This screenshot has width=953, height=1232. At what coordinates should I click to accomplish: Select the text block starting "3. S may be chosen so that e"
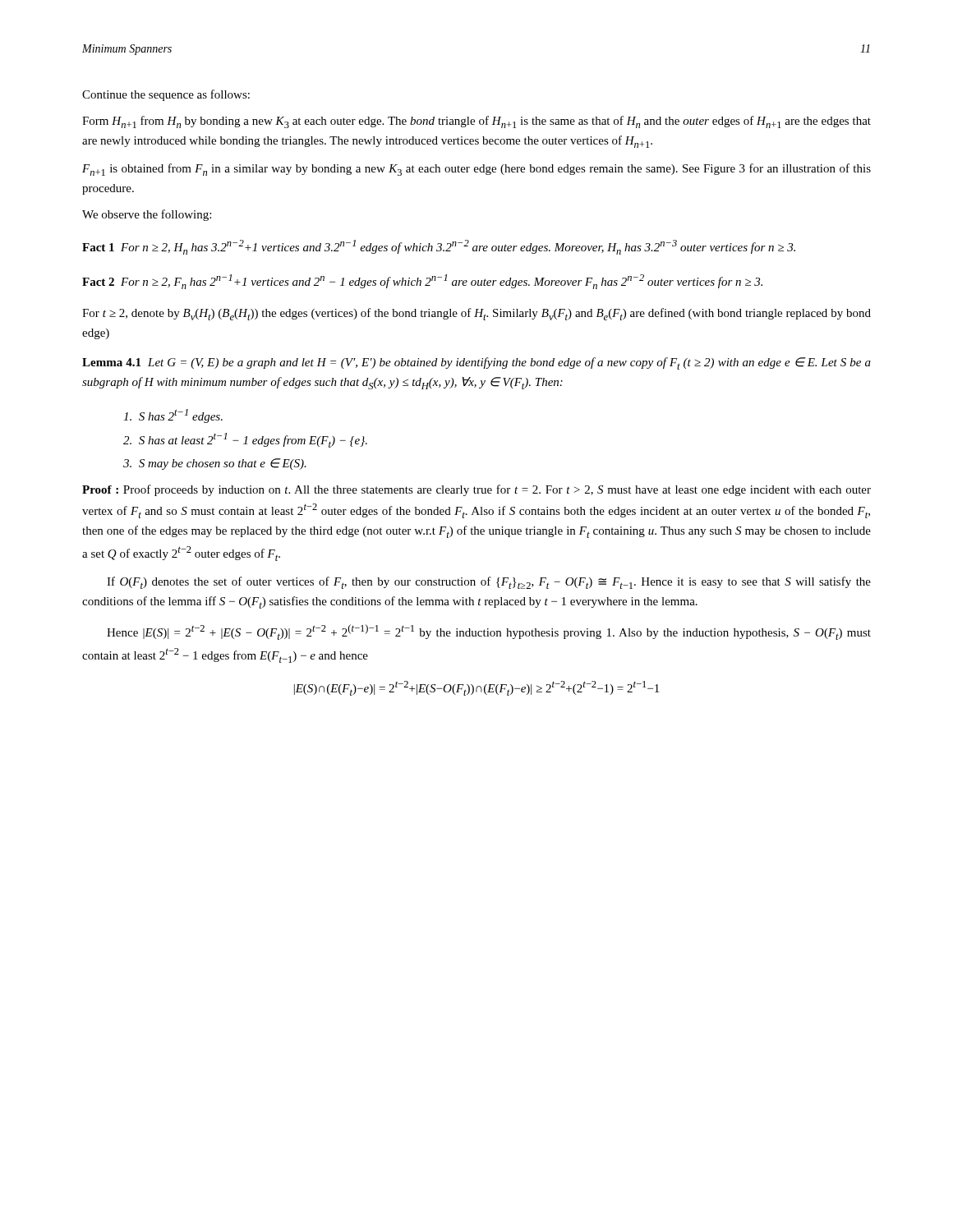(x=215, y=464)
